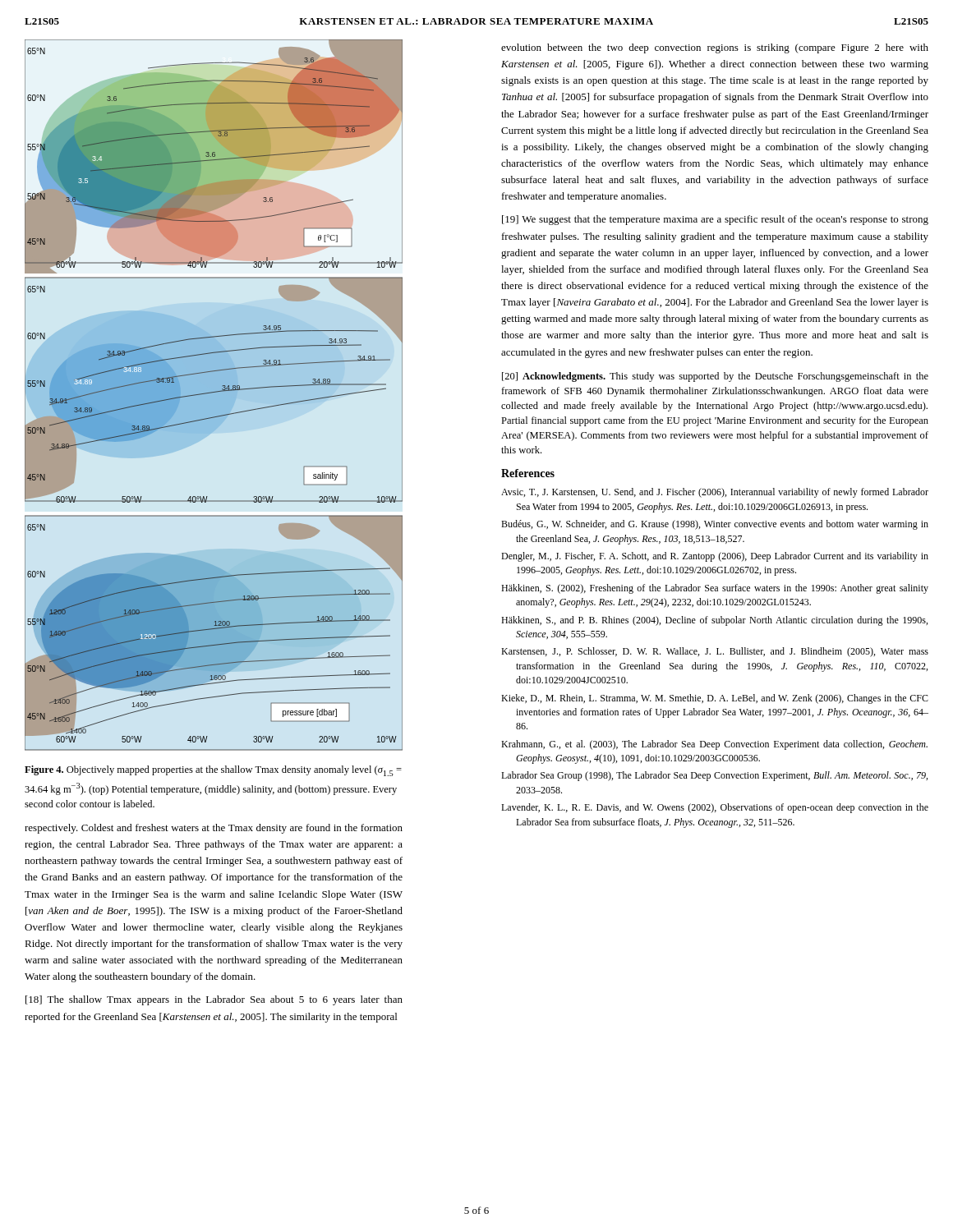Select the map

coord(214,398)
